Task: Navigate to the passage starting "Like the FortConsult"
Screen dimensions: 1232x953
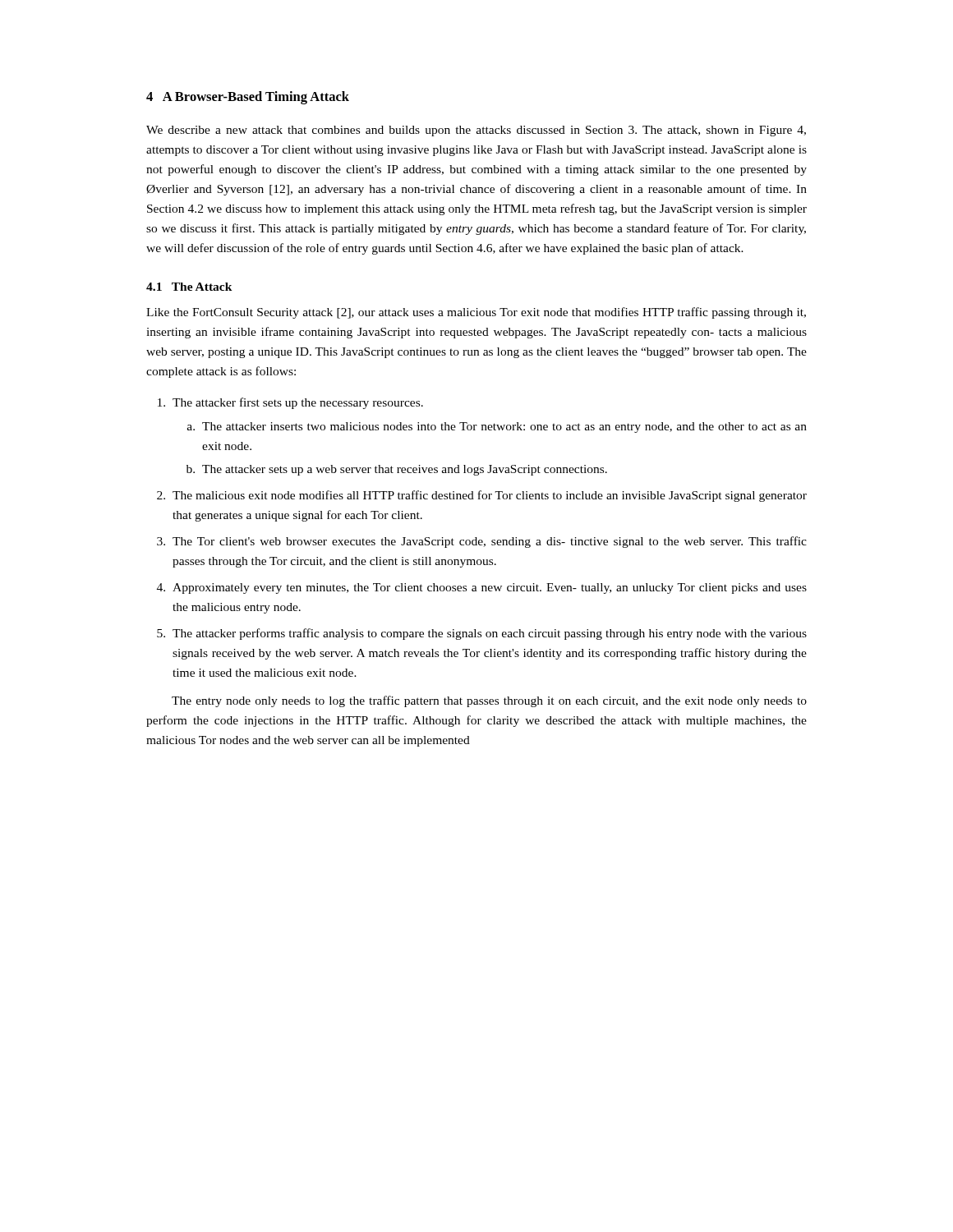Action: tap(476, 341)
